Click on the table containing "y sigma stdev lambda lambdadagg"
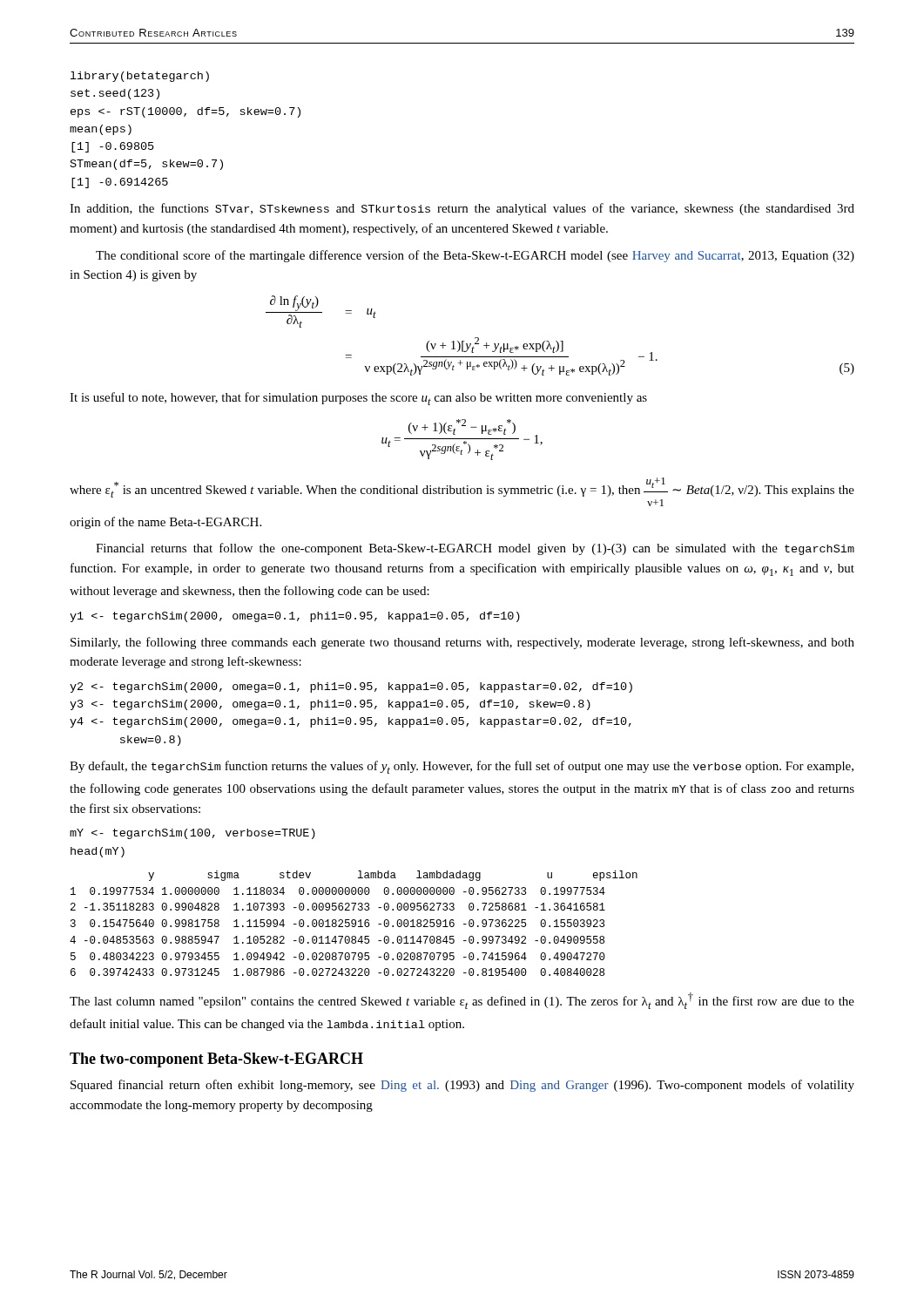924x1307 pixels. point(462,925)
